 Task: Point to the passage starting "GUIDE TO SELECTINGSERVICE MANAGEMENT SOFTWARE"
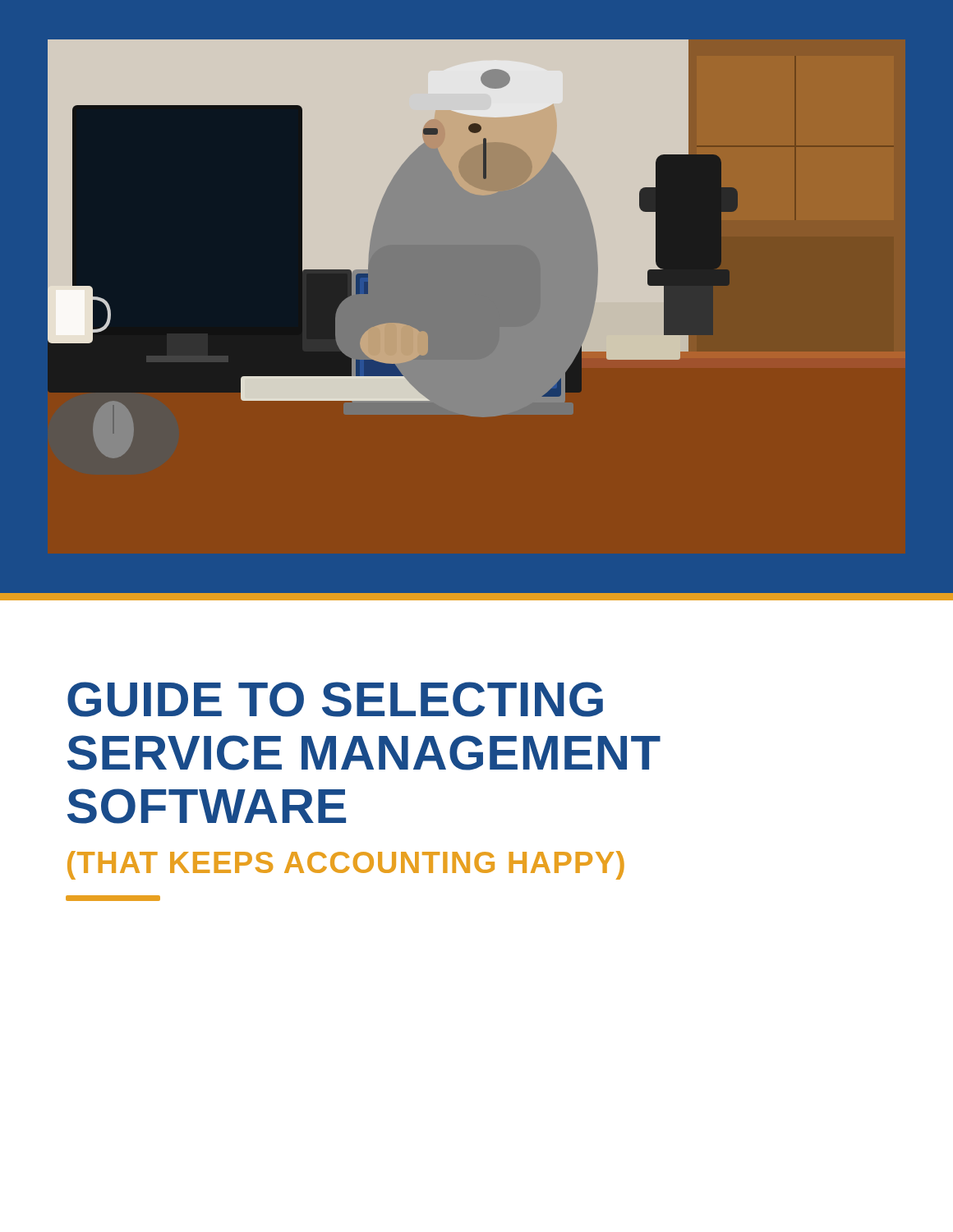click(468, 777)
